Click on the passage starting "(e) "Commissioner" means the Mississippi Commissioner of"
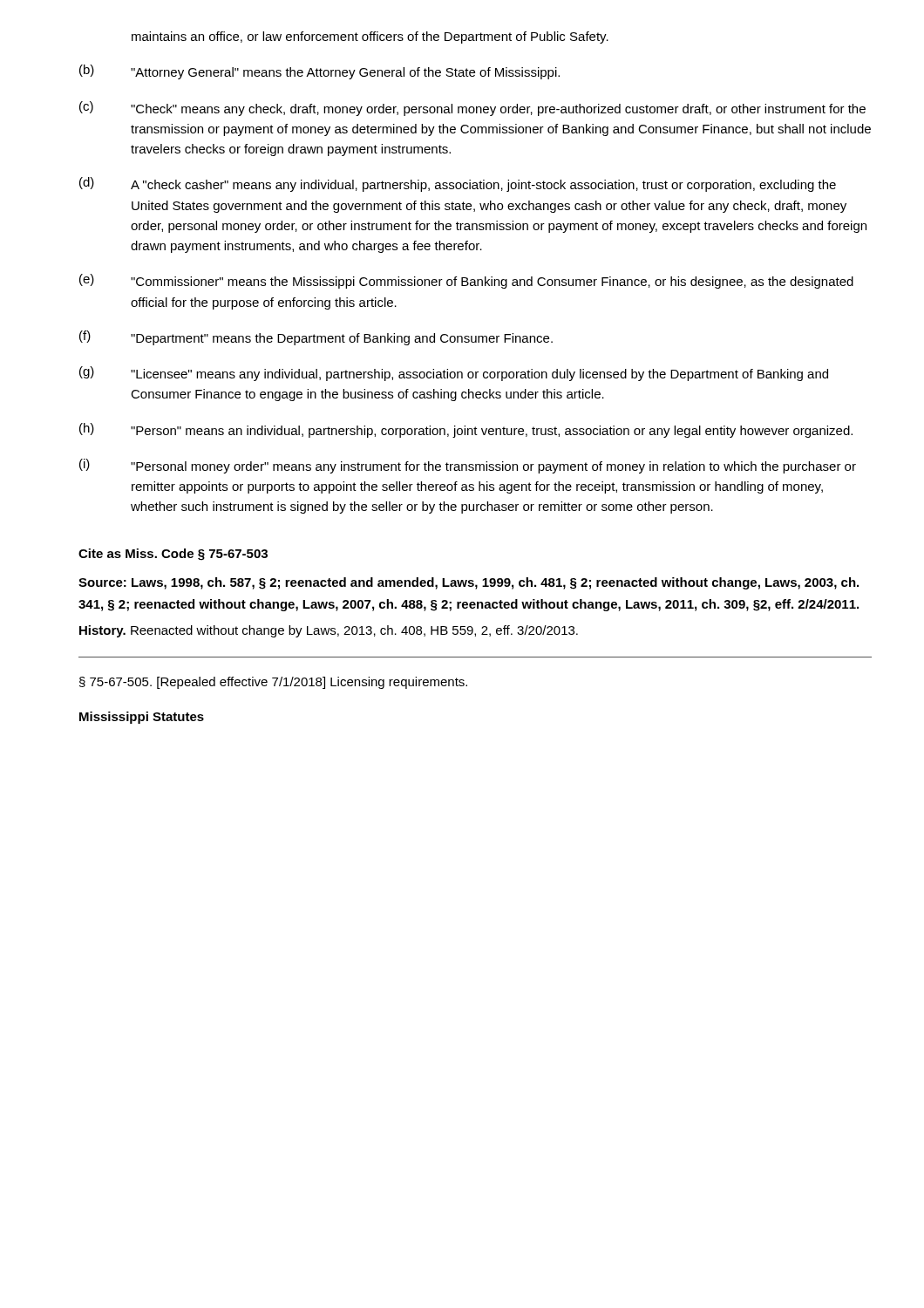This screenshot has height=1308, width=924. 475,292
